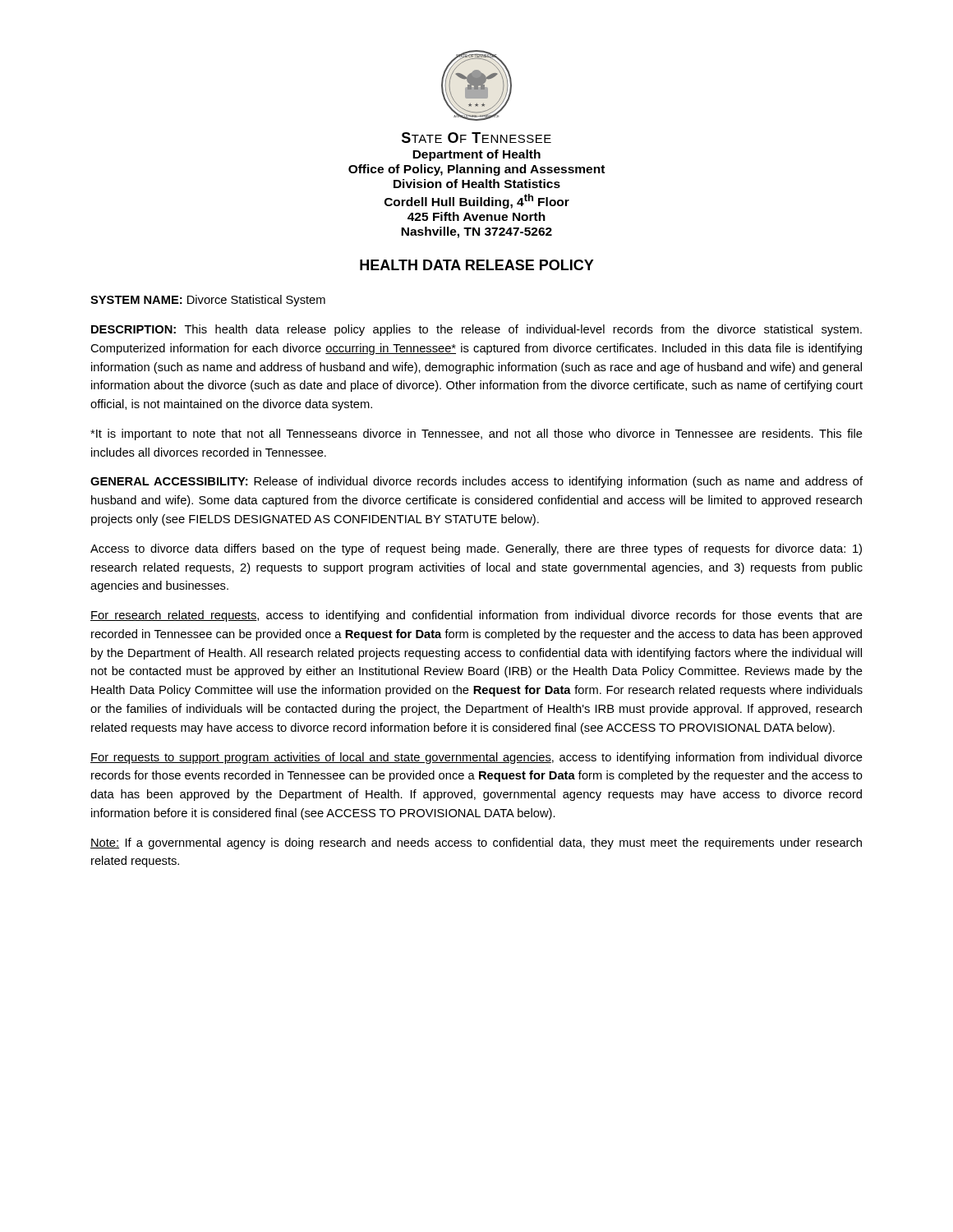This screenshot has width=953, height=1232.
Task: Where is the passage that starts "Note: If a governmental"?
Action: click(476, 852)
